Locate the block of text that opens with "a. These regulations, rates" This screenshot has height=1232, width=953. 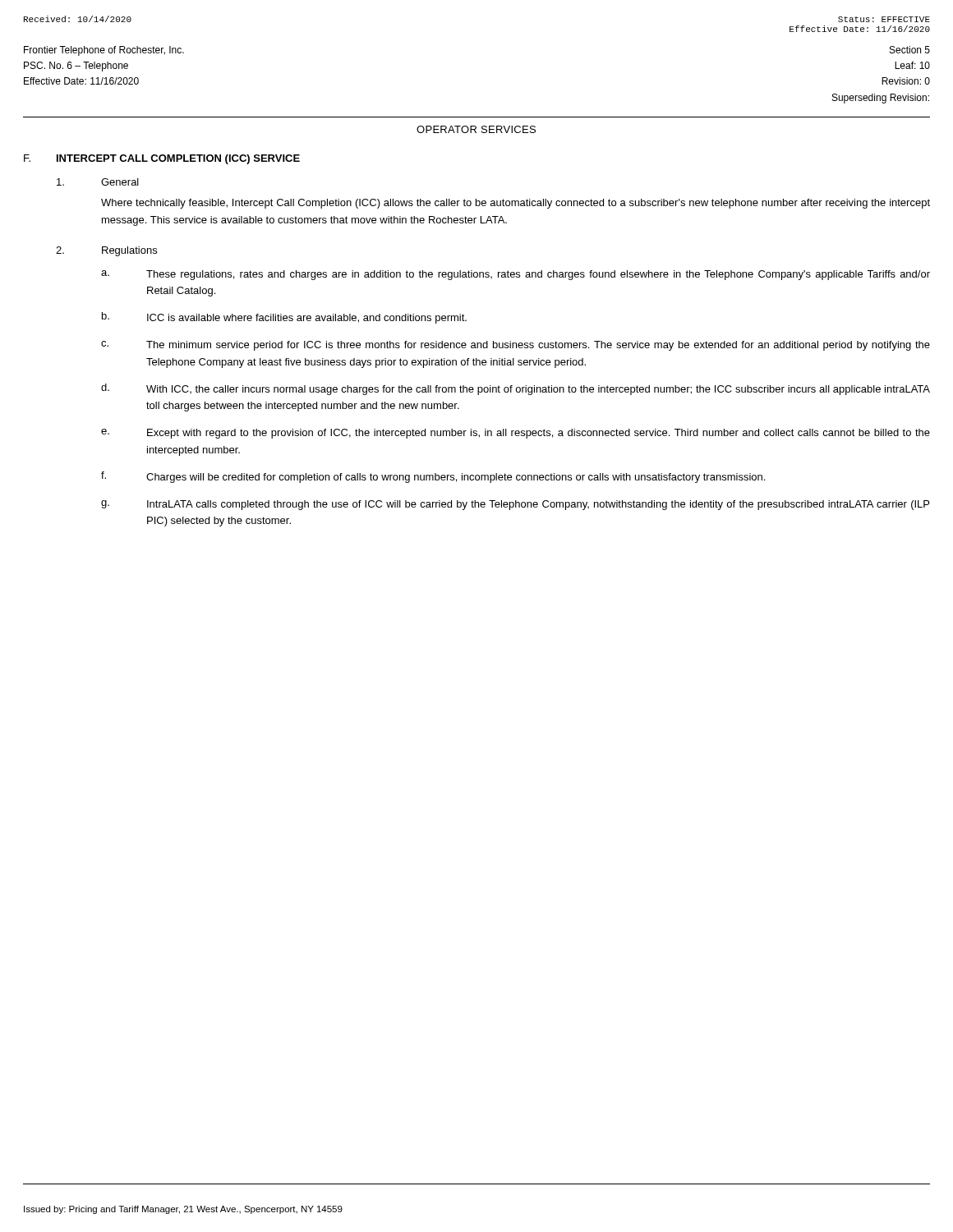[516, 283]
